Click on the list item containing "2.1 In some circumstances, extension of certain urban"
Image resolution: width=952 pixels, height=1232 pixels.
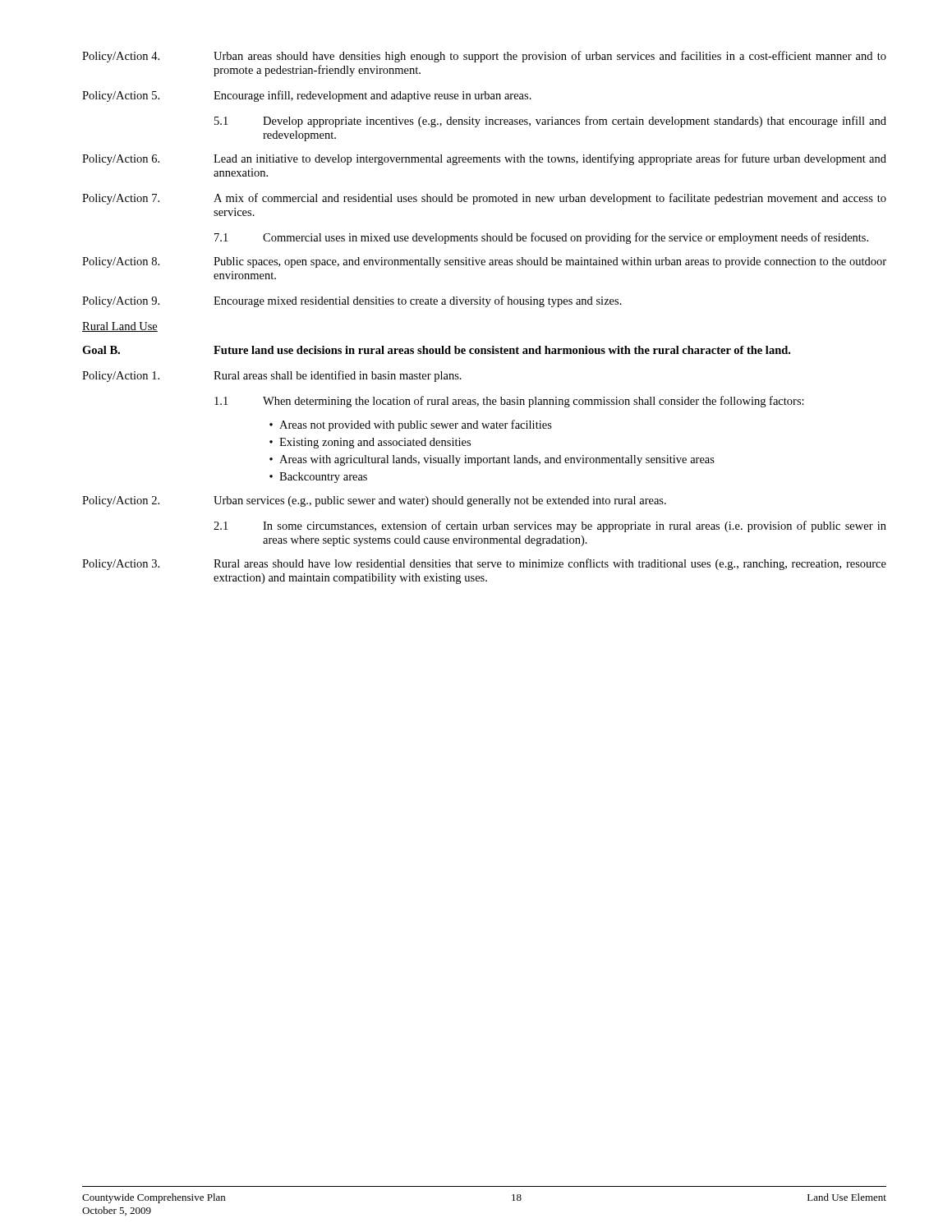coord(550,533)
